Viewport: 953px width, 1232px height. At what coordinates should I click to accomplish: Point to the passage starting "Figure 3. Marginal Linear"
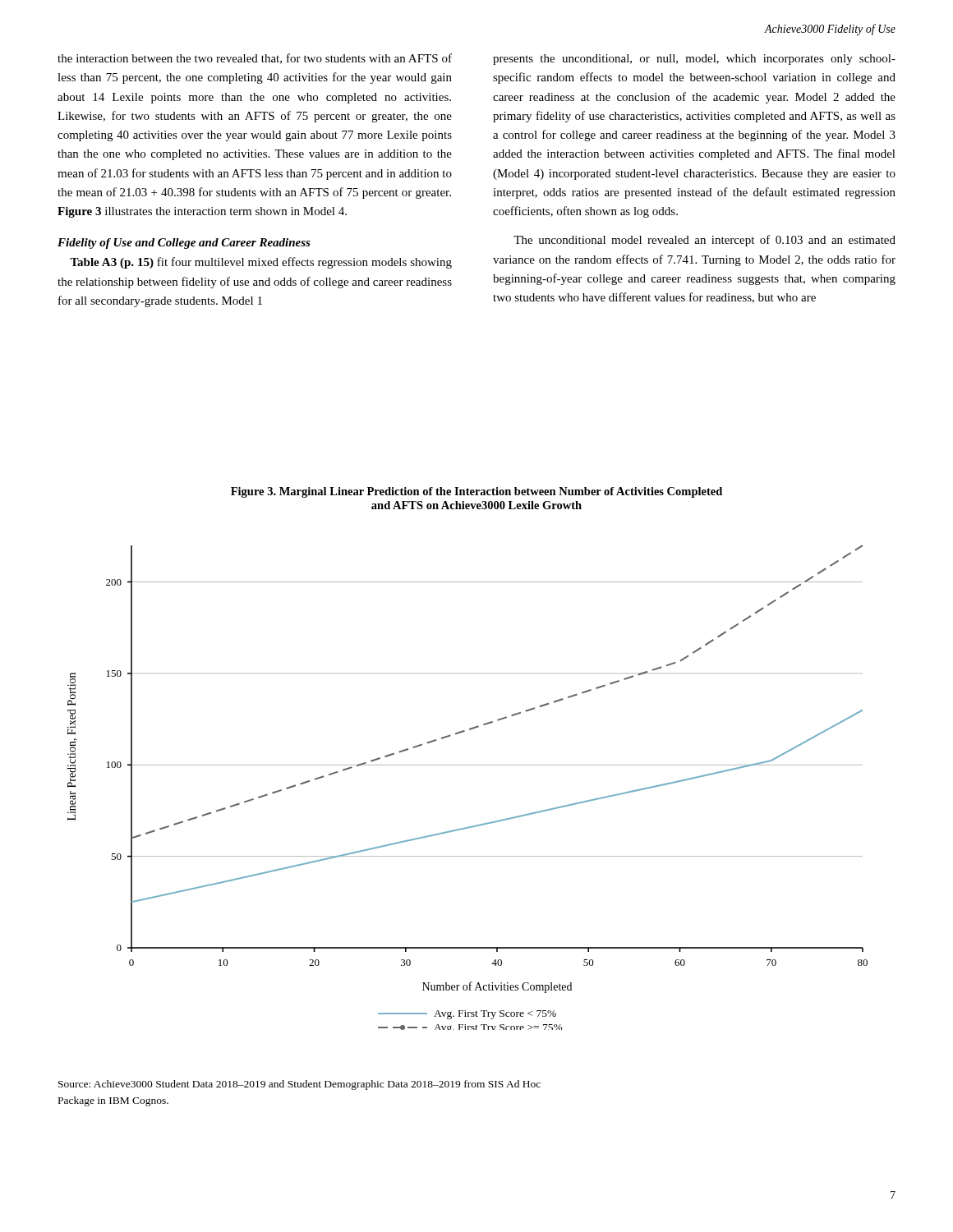tap(476, 498)
